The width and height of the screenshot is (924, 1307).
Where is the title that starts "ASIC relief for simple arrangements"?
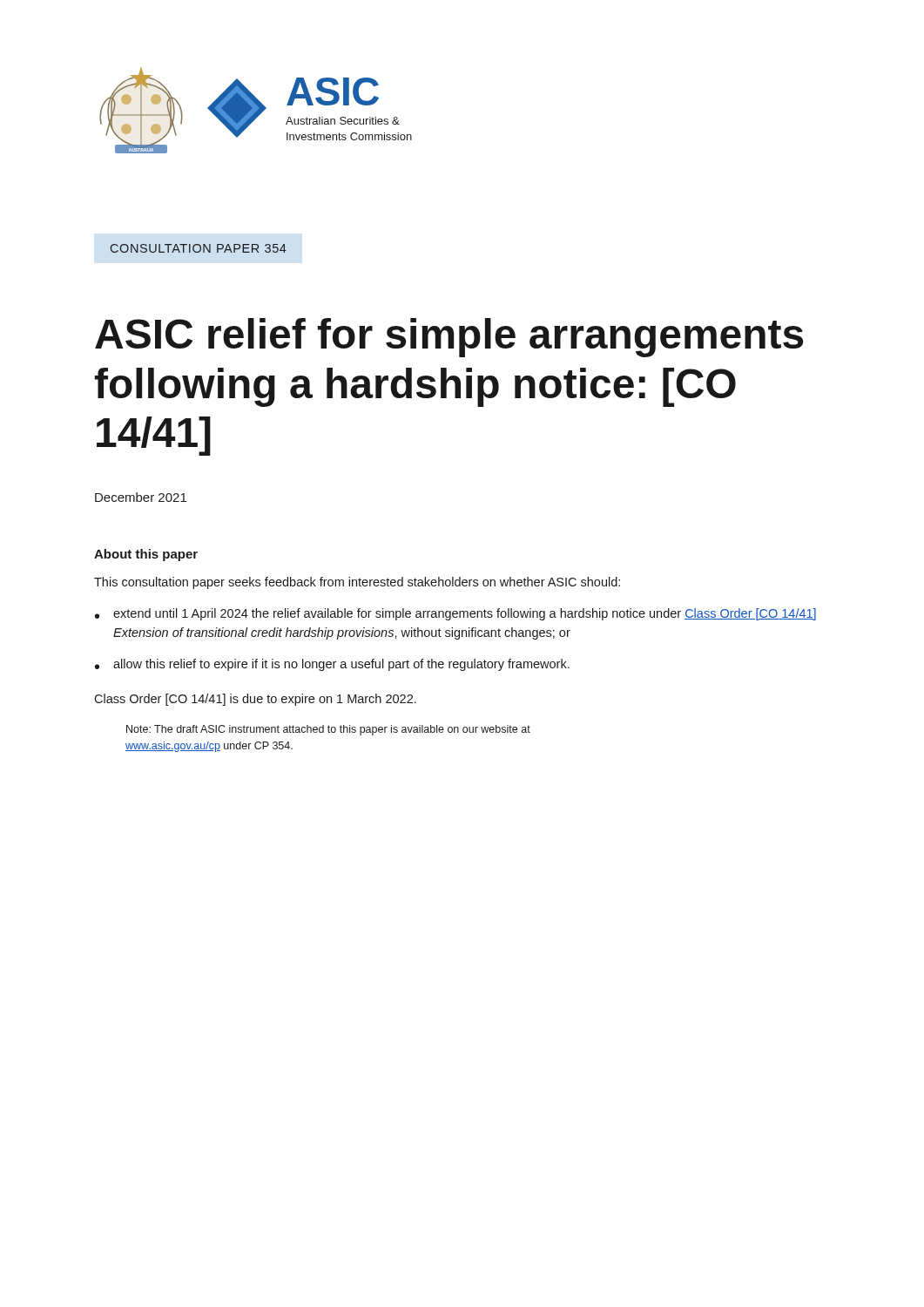point(462,384)
